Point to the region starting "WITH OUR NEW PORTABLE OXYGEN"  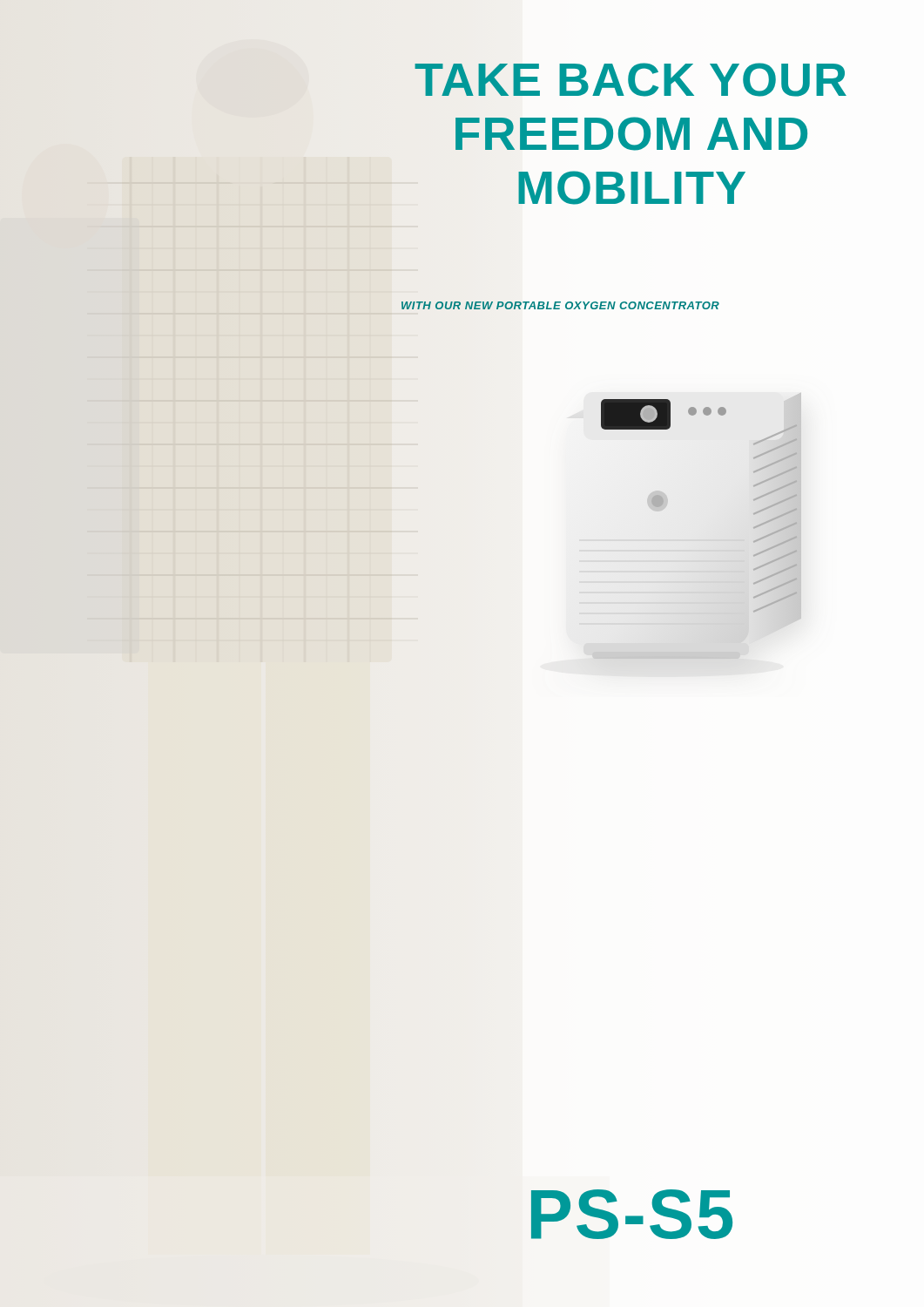644,305
